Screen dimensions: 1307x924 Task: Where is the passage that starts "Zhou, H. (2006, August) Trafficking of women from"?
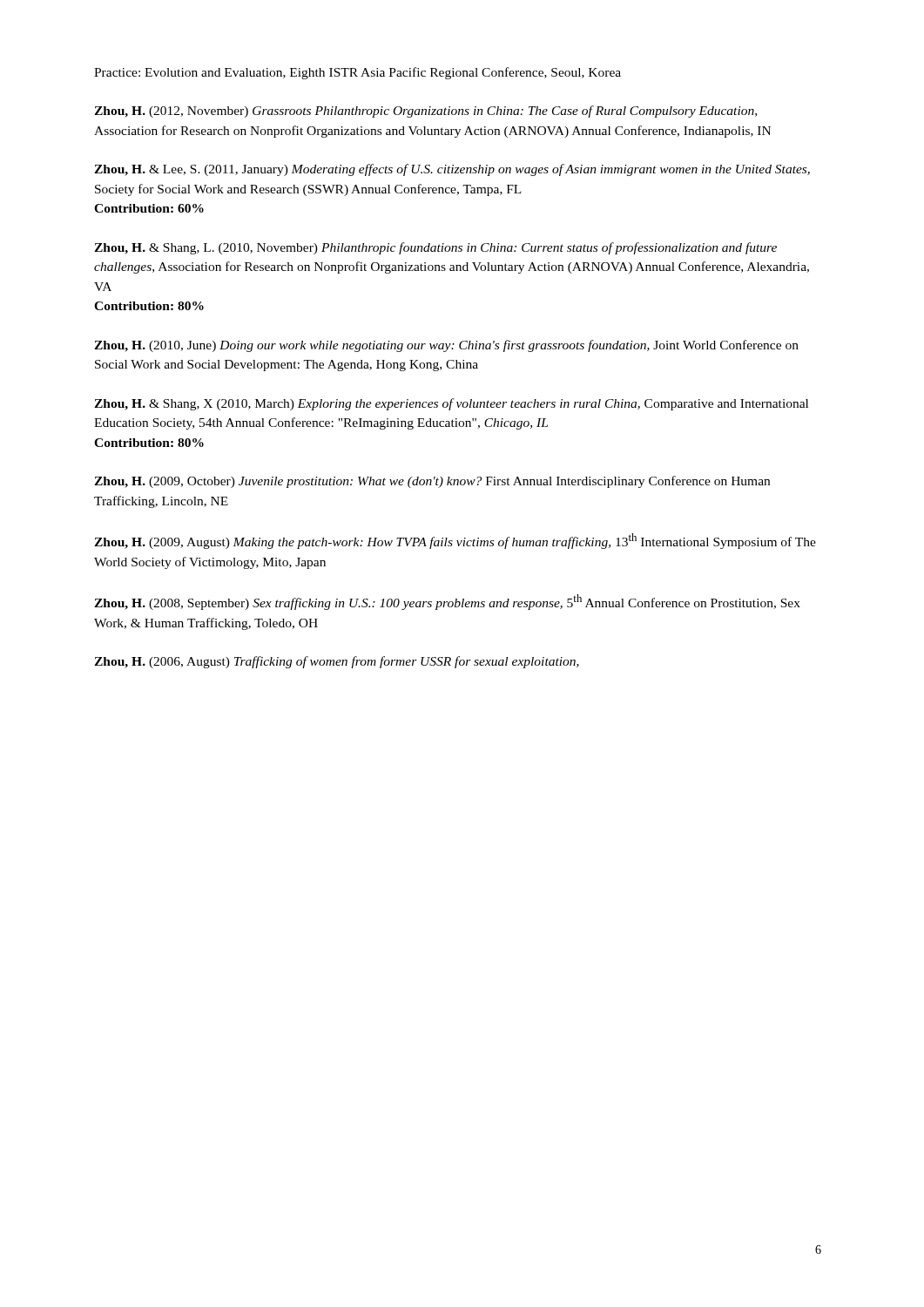coord(337,661)
